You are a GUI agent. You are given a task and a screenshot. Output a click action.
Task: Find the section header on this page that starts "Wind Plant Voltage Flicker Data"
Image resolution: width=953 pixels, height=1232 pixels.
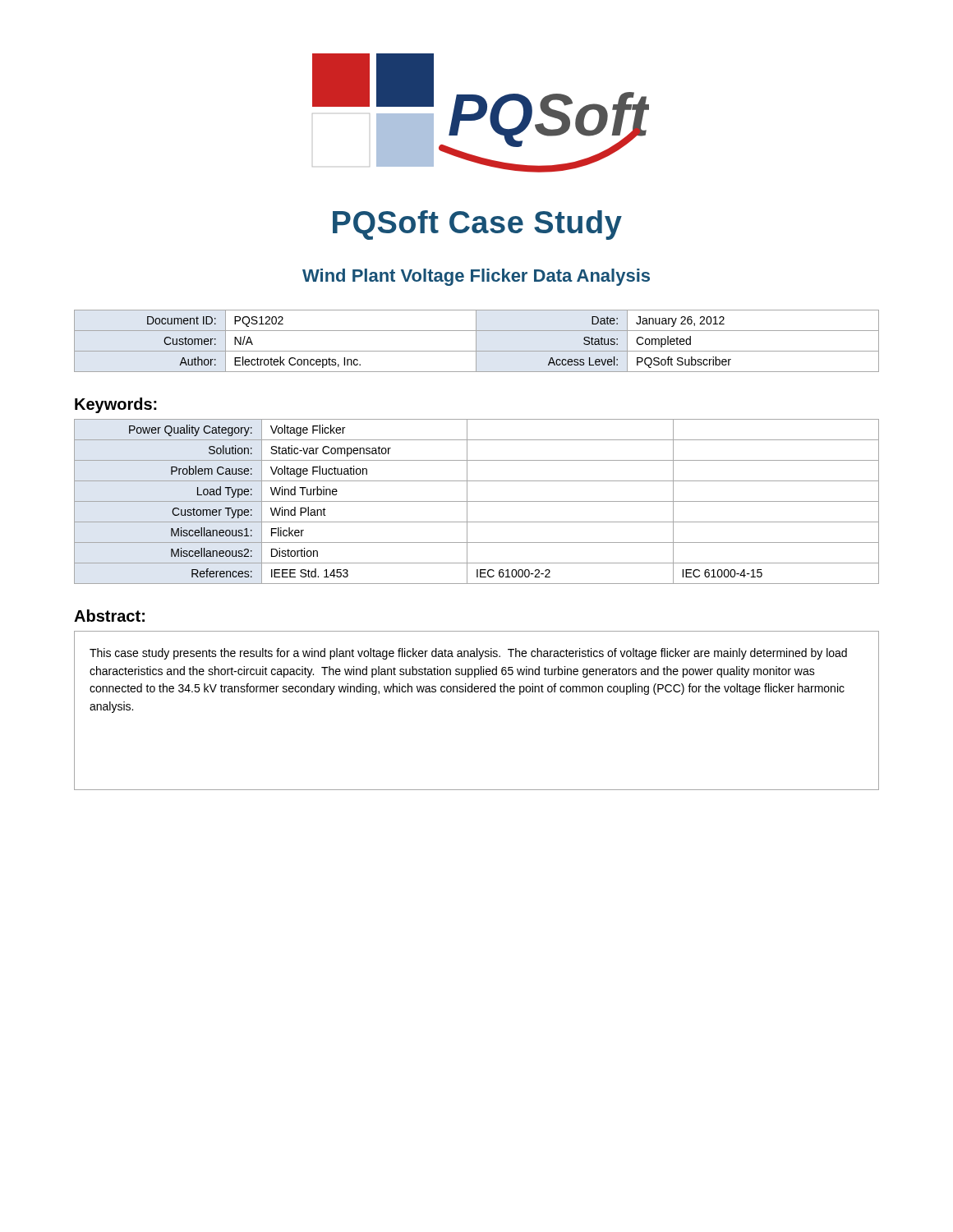[x=476, y=276]
